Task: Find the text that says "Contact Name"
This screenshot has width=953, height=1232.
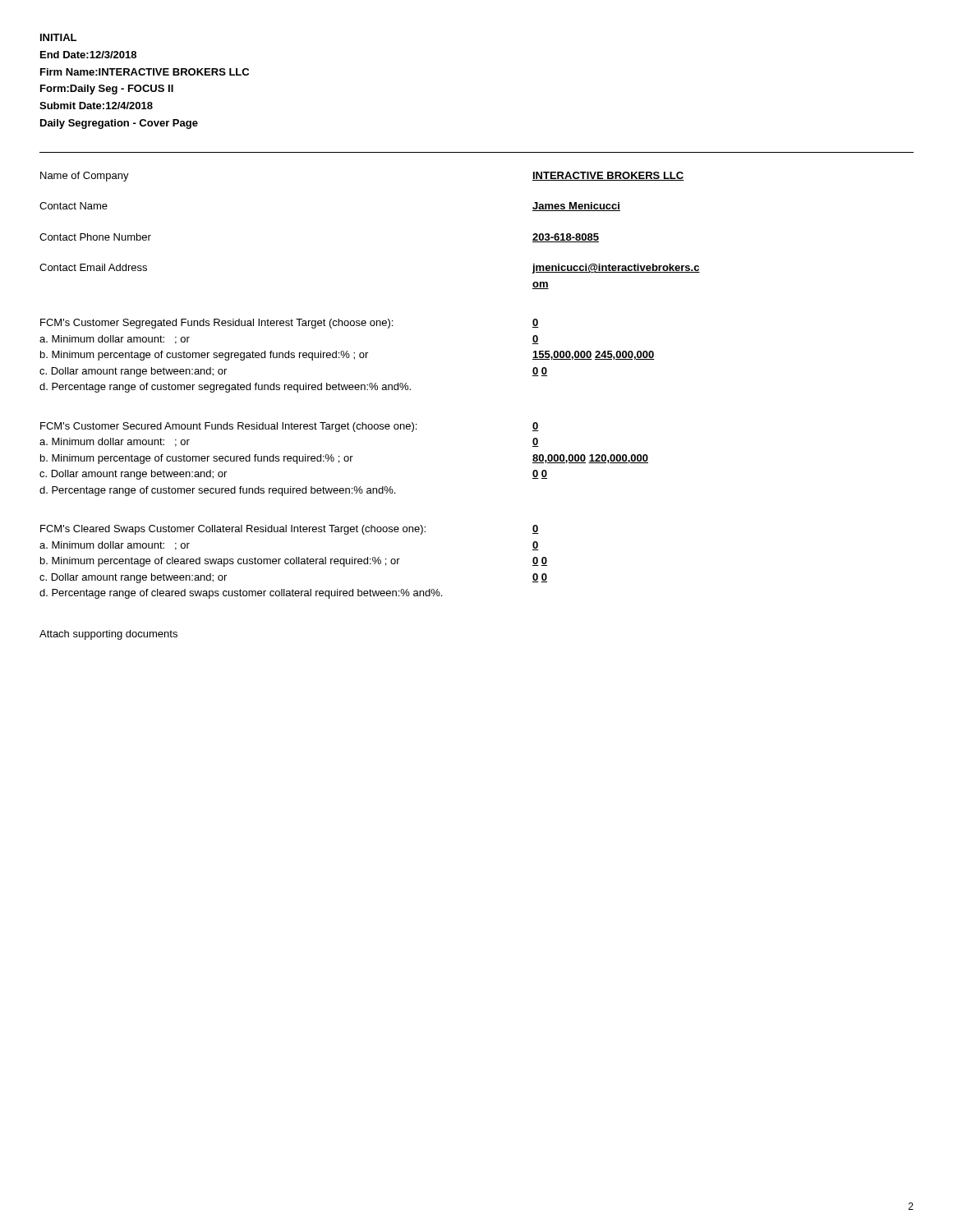Action: (x=74, y=206)
